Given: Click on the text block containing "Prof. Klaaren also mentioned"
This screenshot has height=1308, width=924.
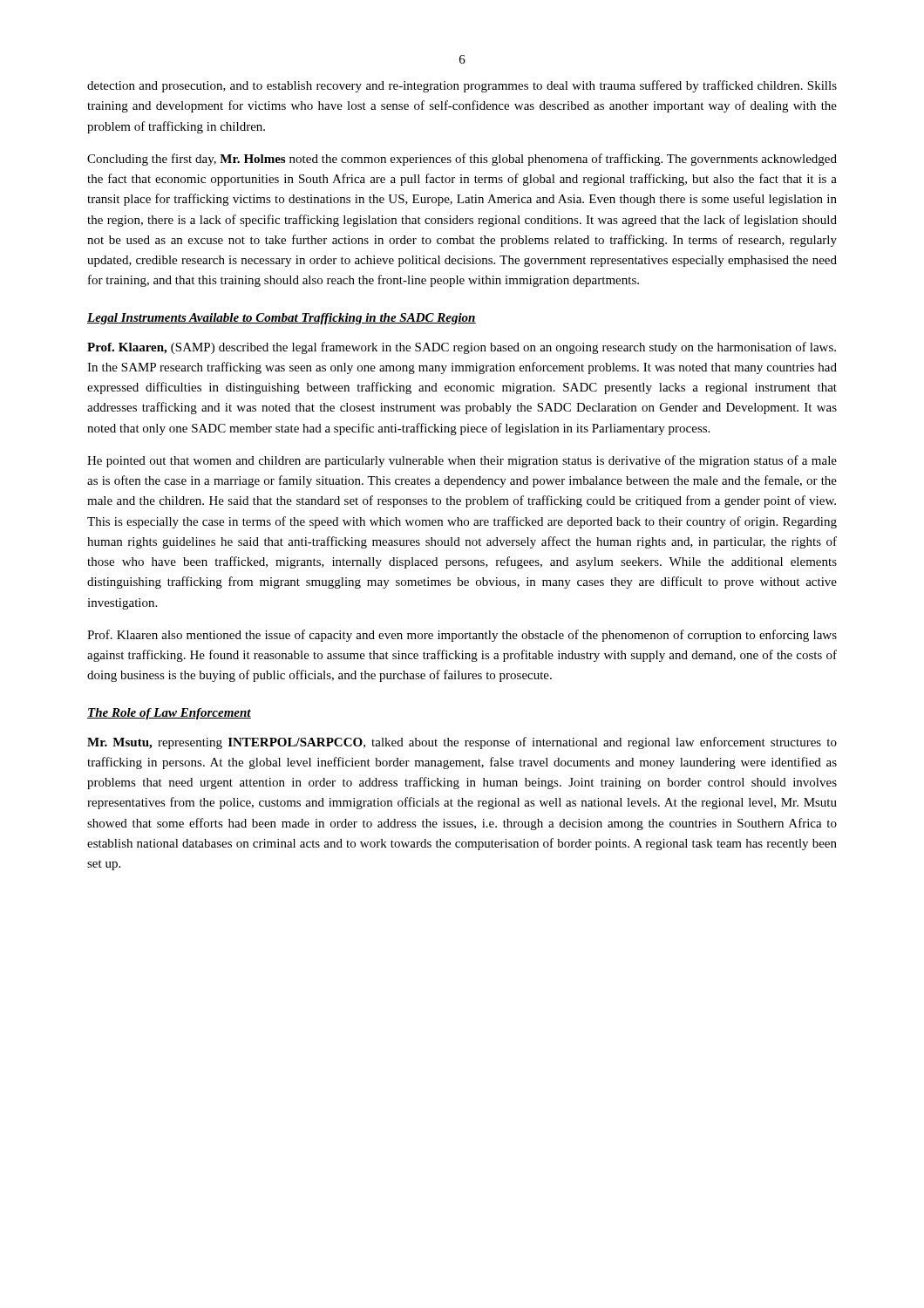Looking at the screenshot, I should click(x=462, y=655).
